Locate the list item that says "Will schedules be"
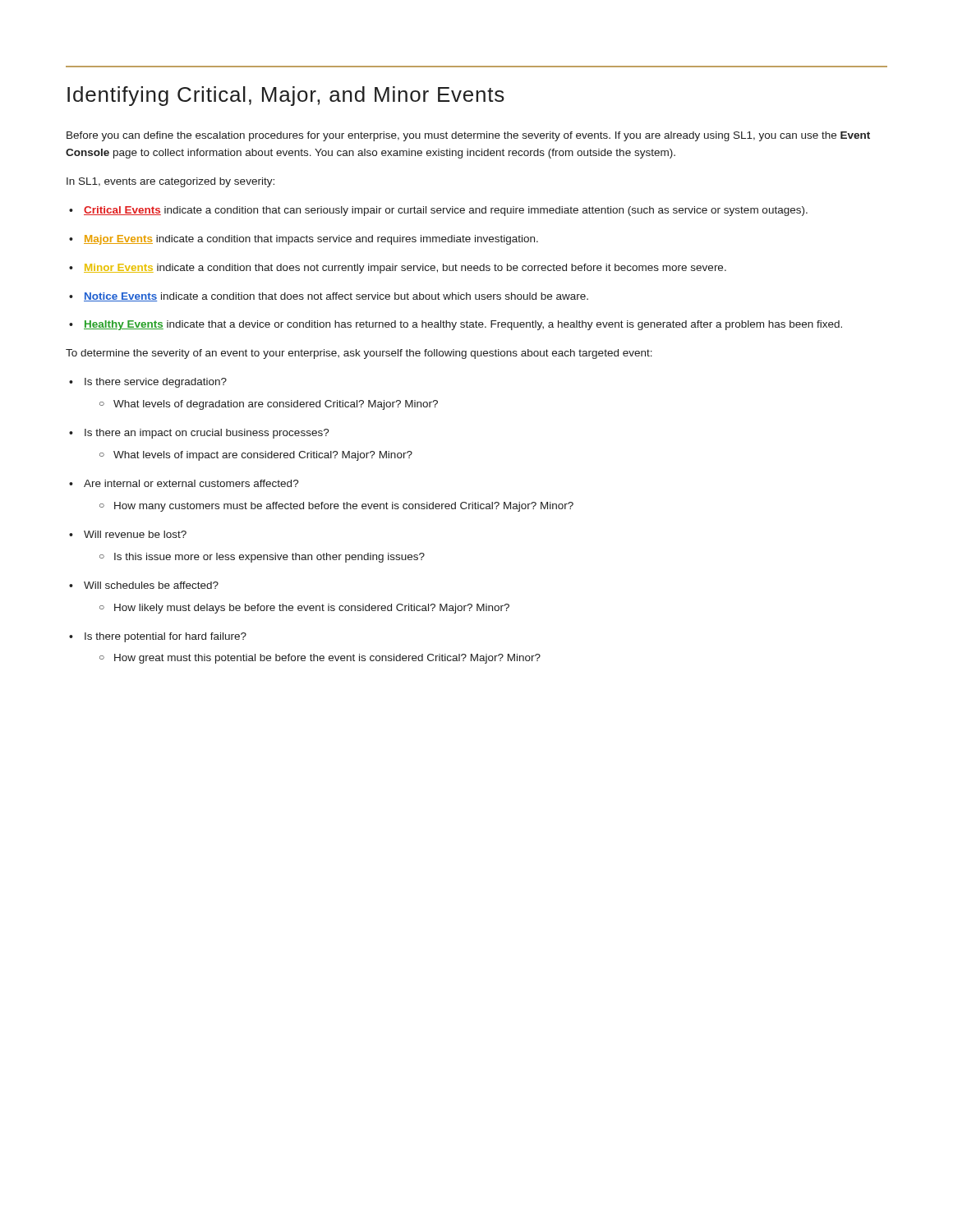 click(476, 597)
